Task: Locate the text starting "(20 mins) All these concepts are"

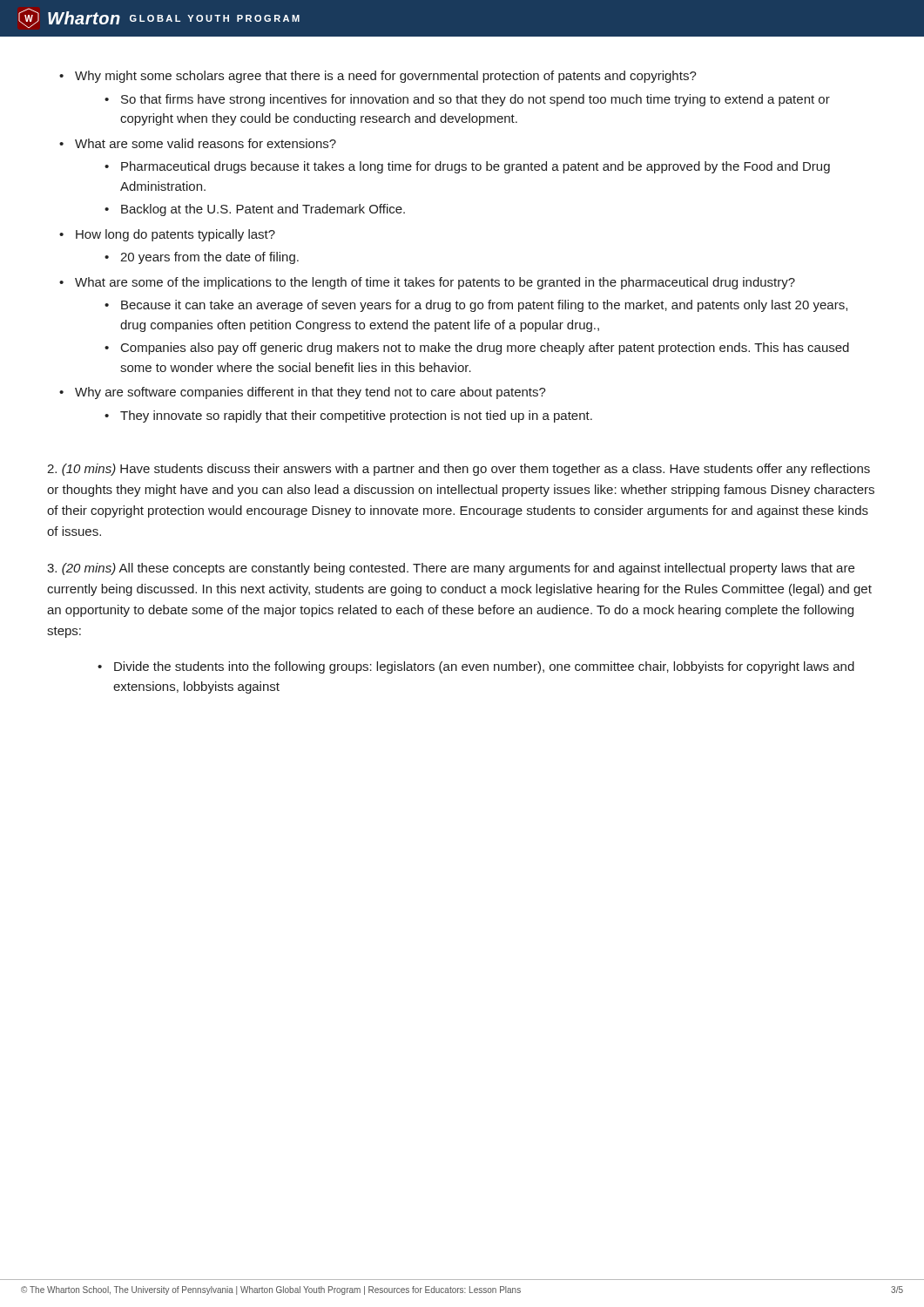Action: tap(459, 599)
